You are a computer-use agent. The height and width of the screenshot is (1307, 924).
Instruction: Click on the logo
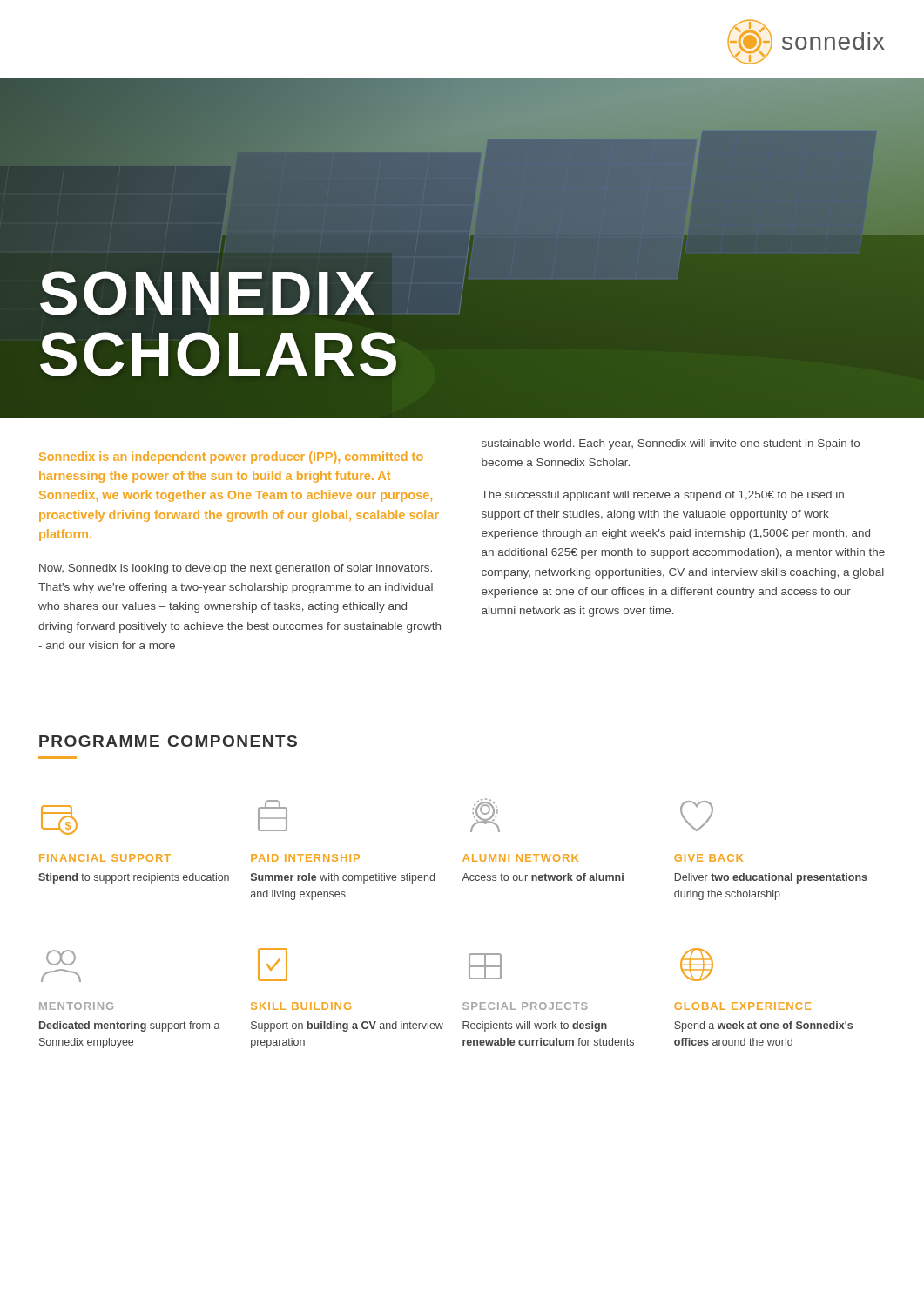pos(806,42)
